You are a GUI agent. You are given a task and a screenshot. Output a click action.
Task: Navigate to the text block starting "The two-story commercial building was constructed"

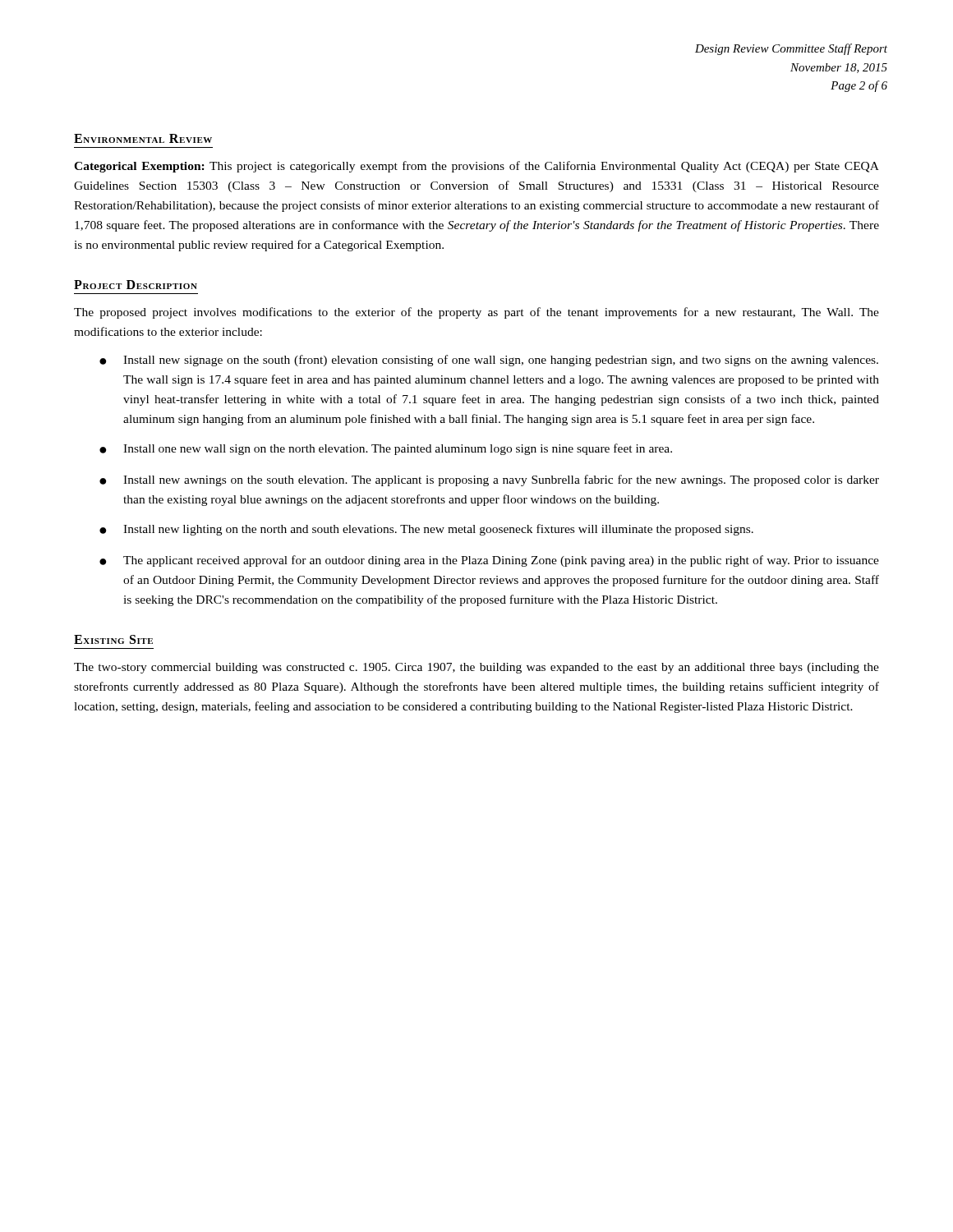point(476,687)
